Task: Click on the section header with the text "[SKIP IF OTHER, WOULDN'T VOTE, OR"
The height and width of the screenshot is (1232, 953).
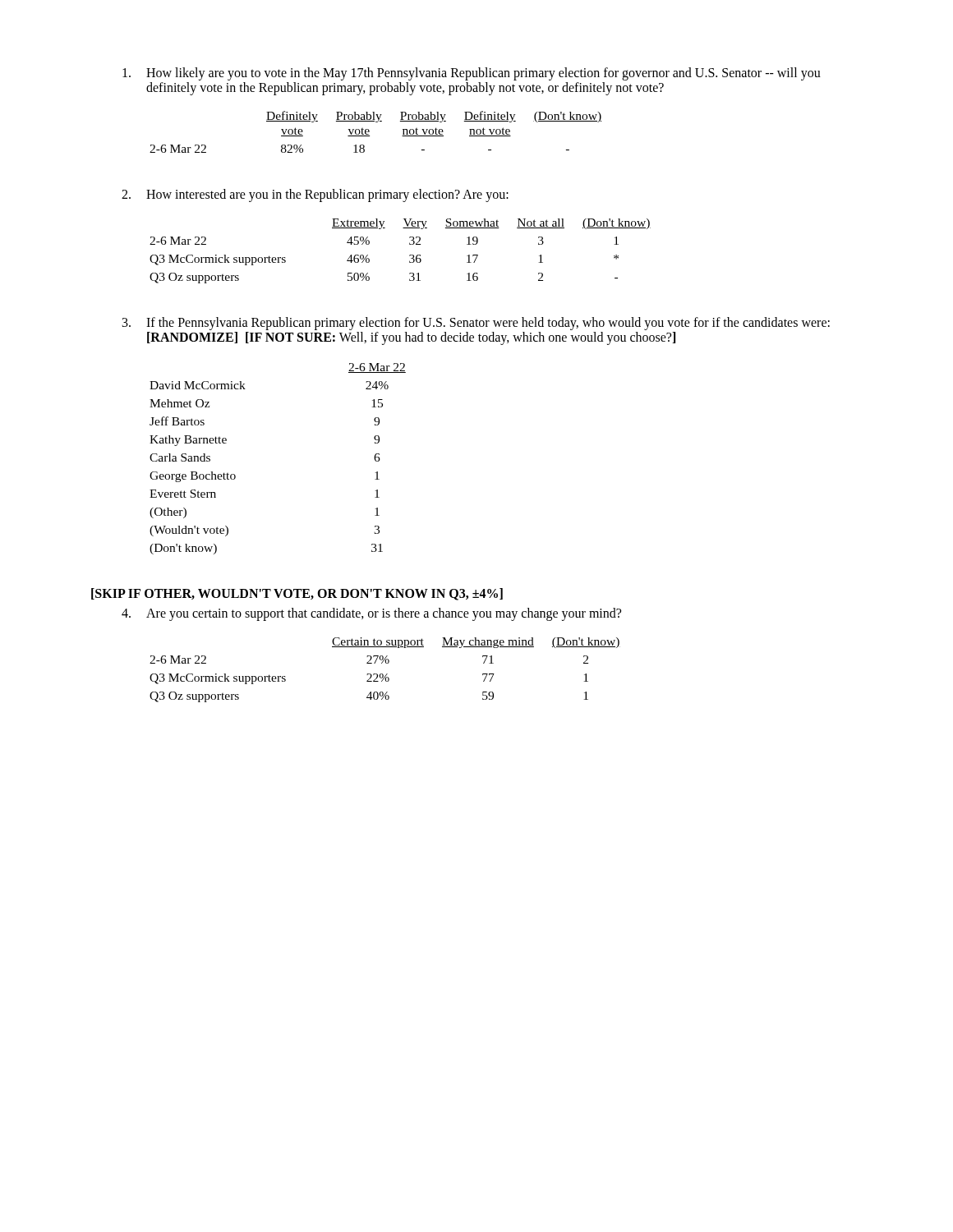Action: pos(297,593)
